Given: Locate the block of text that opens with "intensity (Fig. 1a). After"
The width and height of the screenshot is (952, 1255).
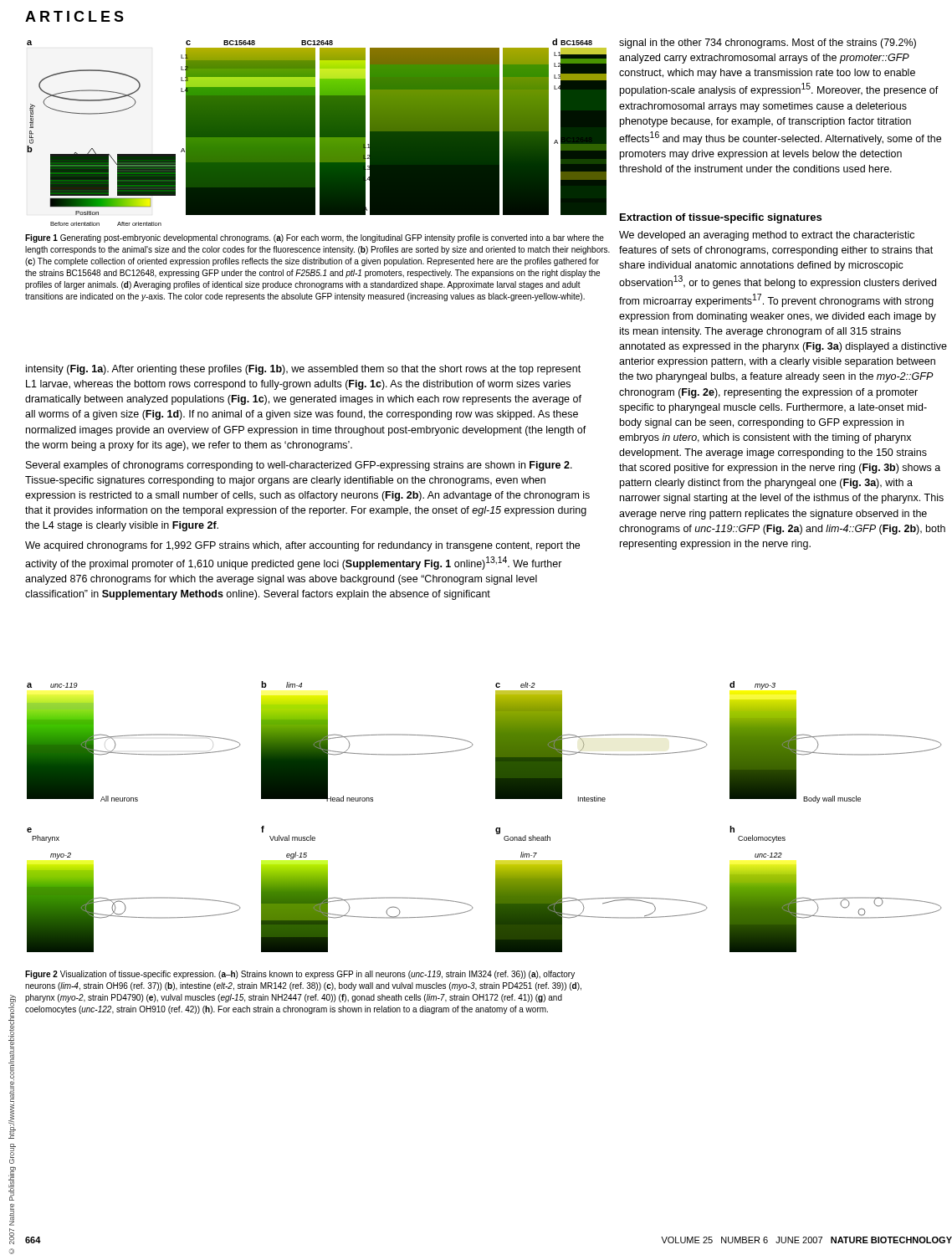Looking at the screenshot, I should tap(310, 482).
